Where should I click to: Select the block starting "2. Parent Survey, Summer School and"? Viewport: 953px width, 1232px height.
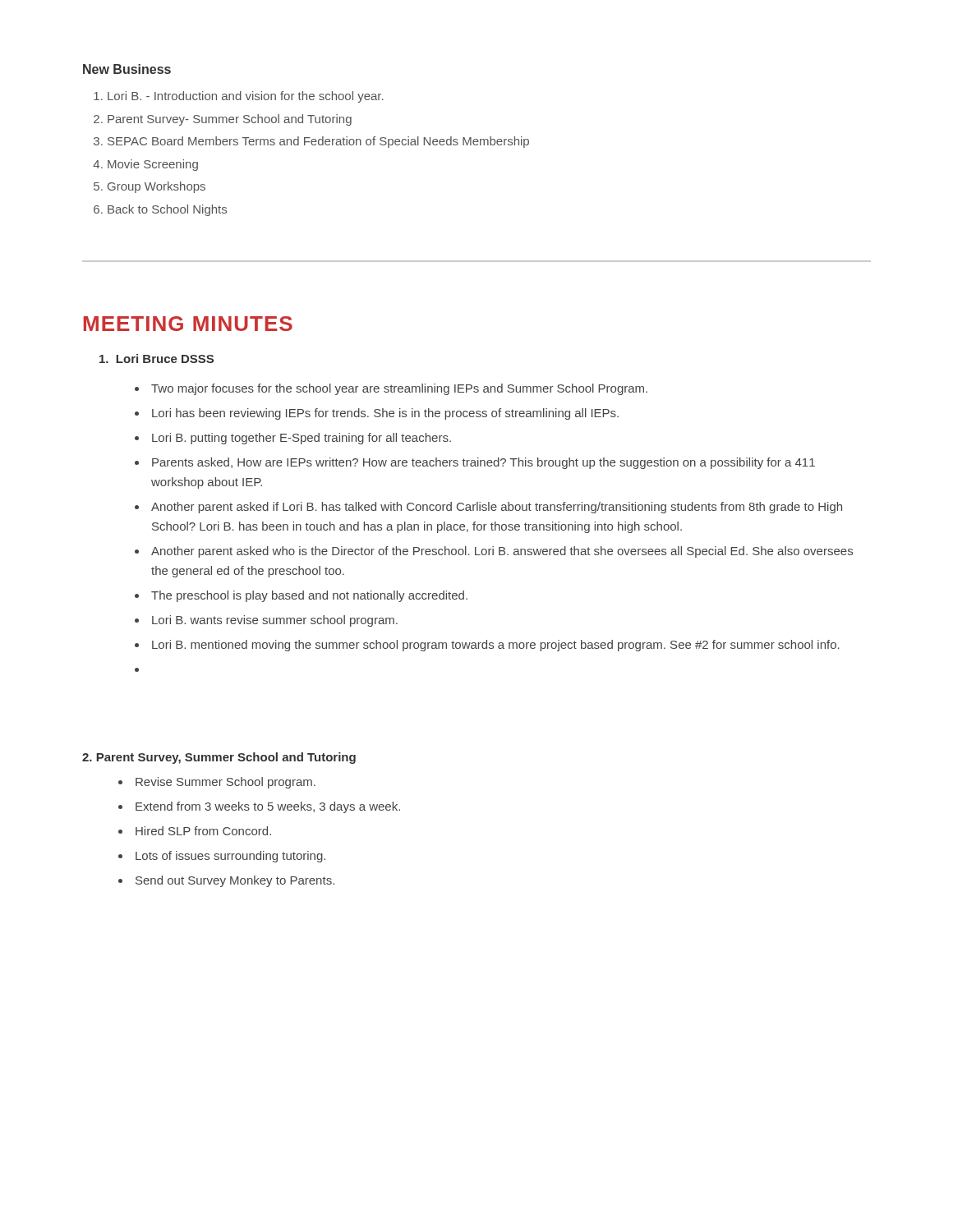tap(219, 758)
